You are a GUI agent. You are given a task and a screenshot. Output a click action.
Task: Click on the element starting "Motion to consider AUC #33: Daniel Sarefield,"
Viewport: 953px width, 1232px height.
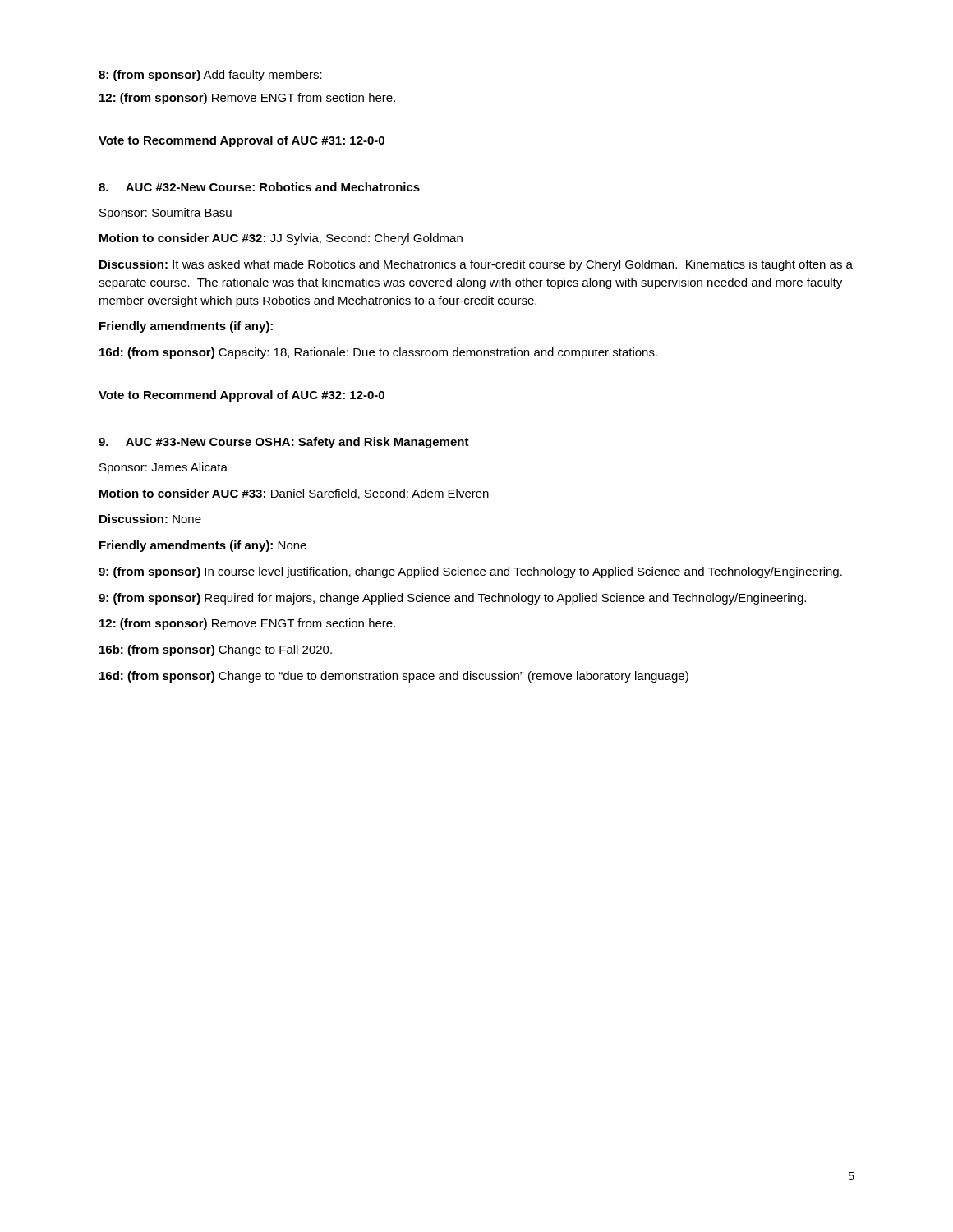click(x=294, y=493)
